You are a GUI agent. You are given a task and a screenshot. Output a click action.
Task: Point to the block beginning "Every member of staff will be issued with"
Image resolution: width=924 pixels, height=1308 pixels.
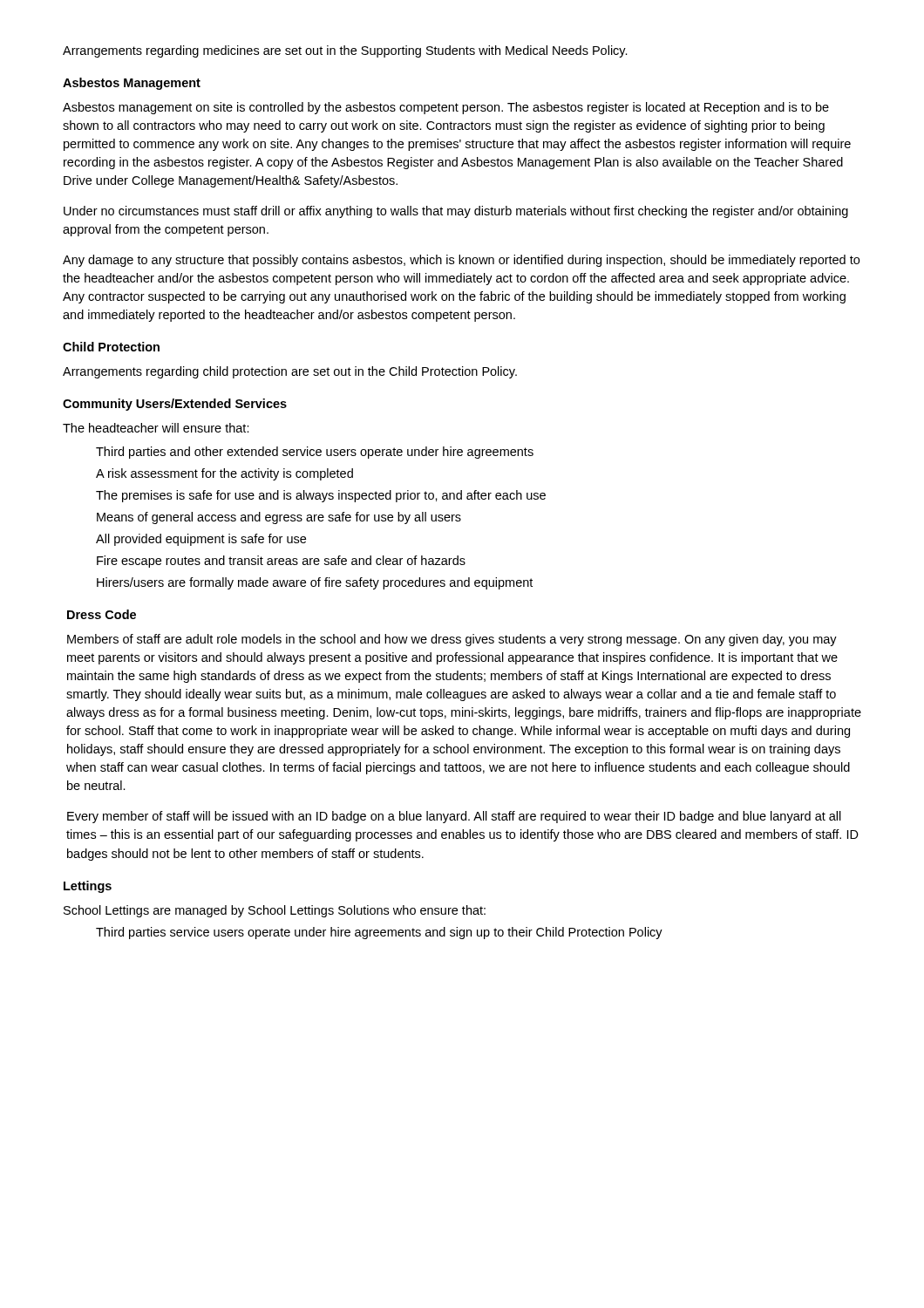click(462, 835)
